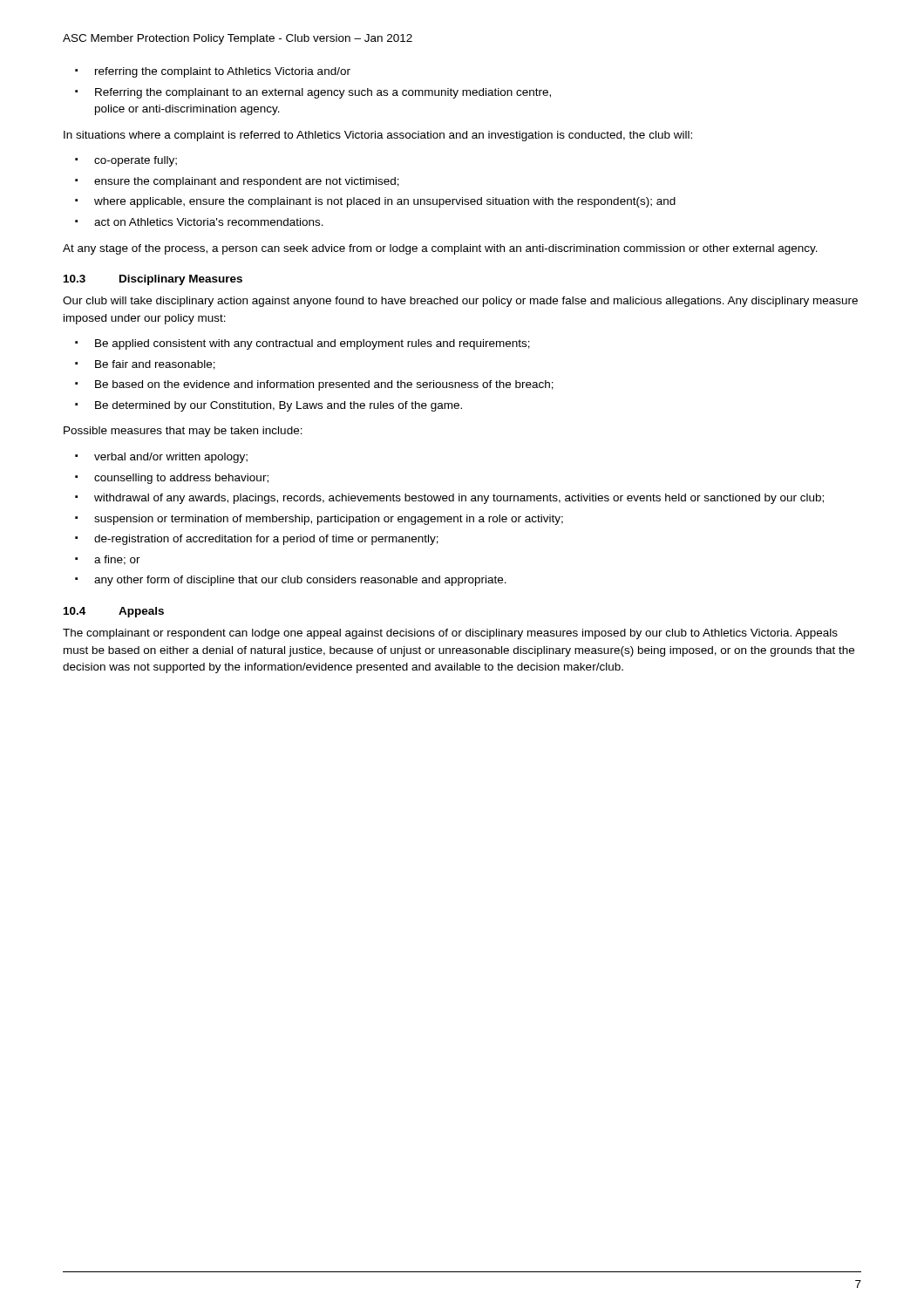
Task: Point to the block starting "co-operate fully;"
Action: click(x=136, y=160)
